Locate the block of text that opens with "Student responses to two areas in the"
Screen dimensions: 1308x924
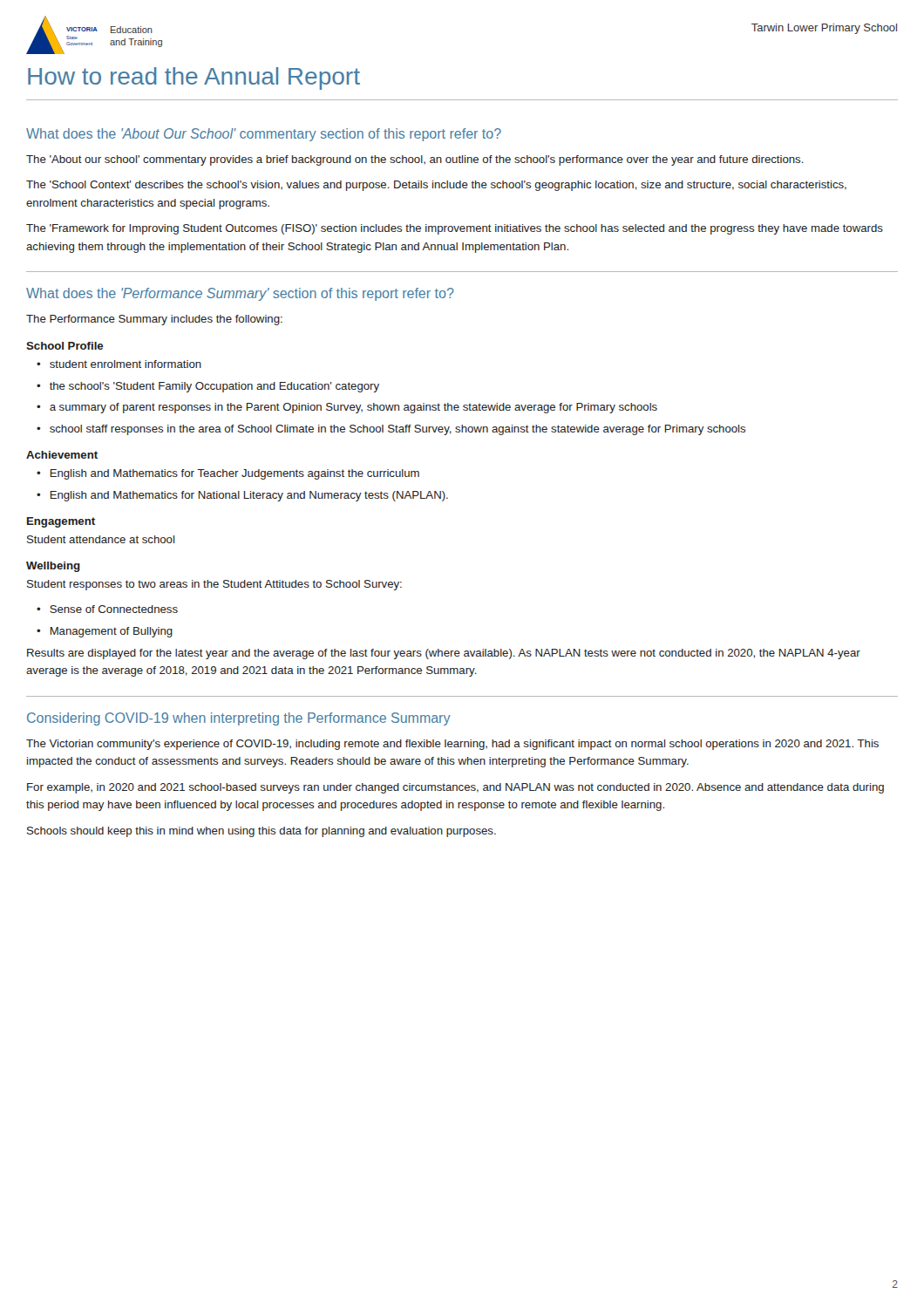click(214, 585)
